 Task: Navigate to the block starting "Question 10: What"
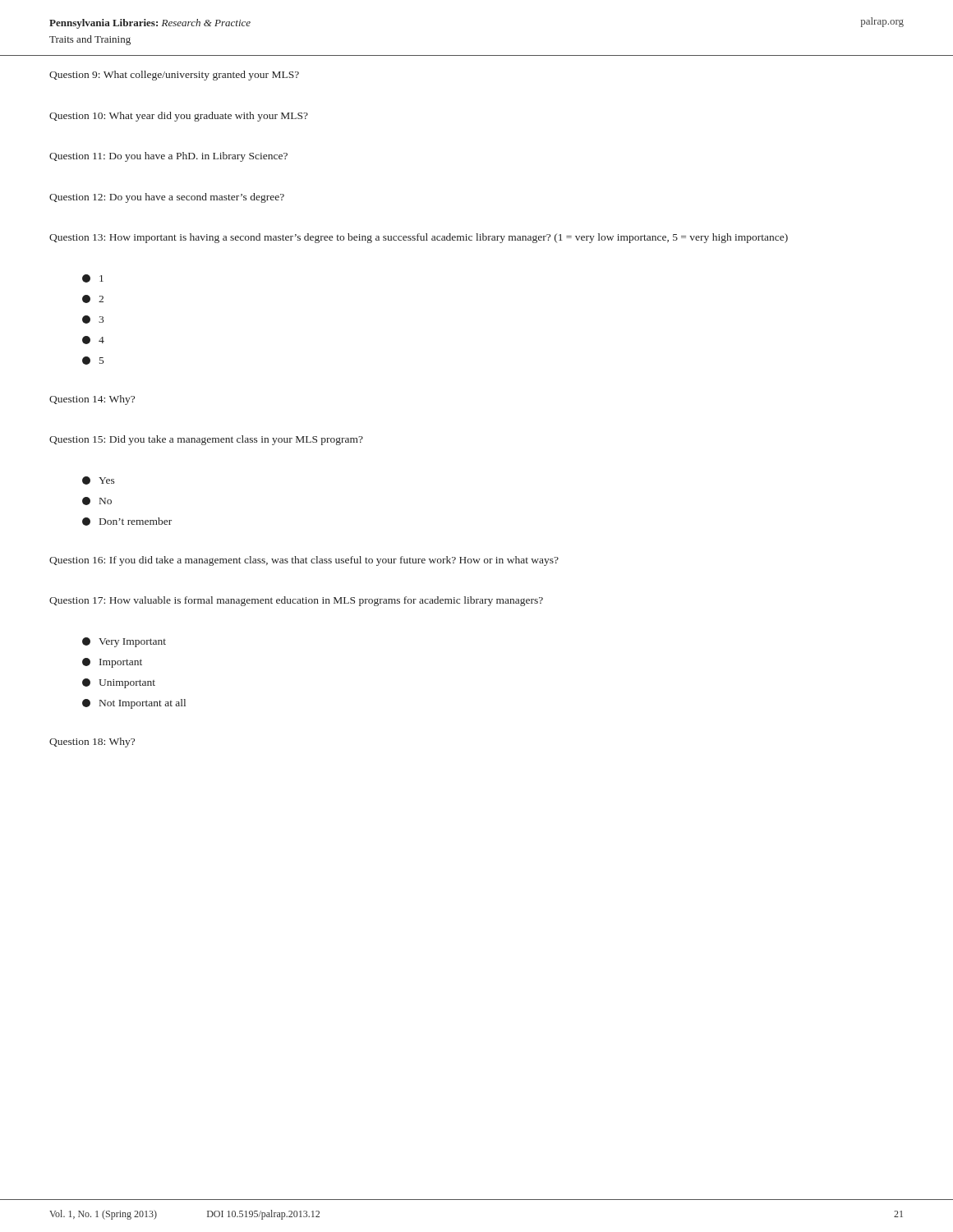179,115
